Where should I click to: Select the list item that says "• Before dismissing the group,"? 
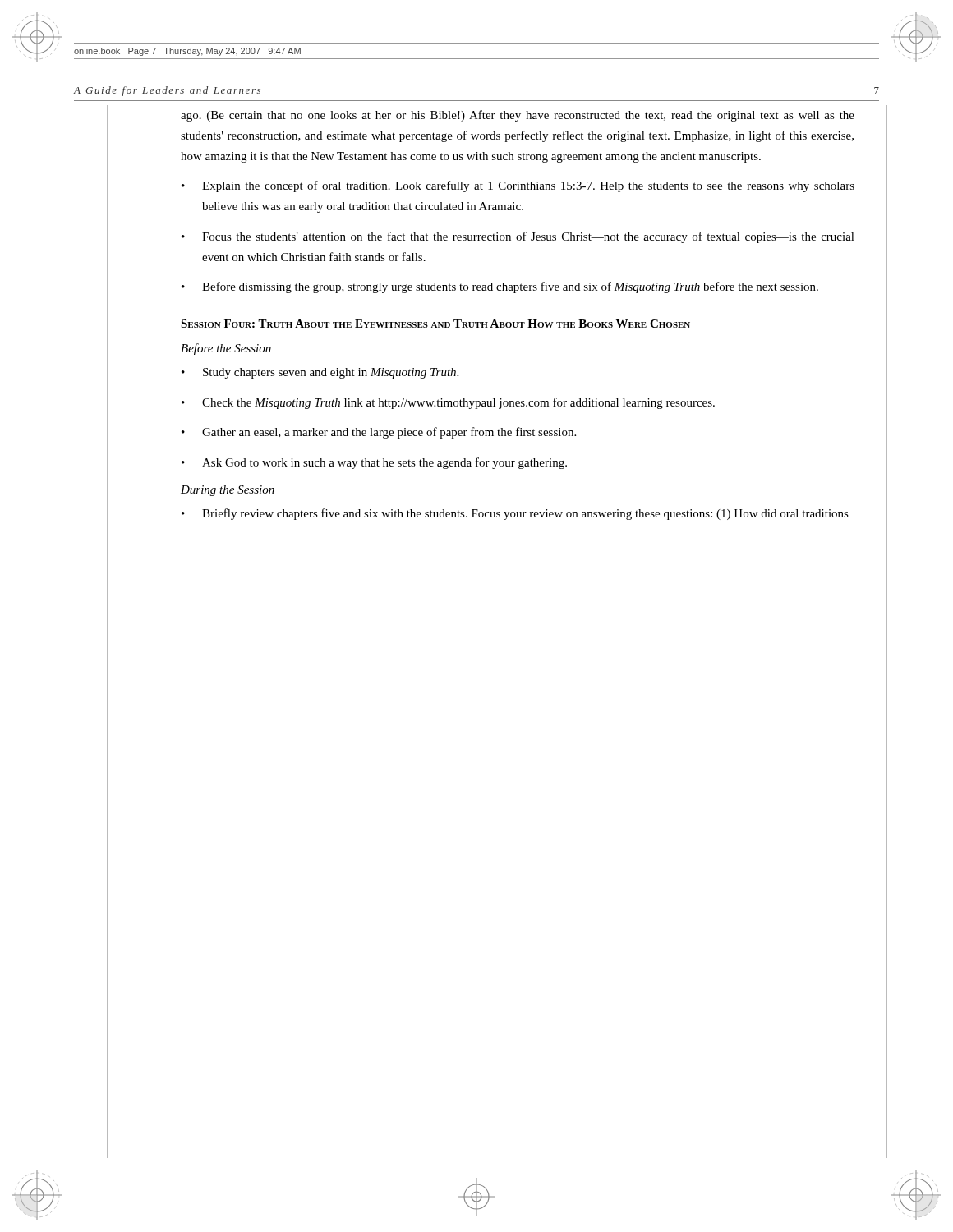pyautogui.click(x=518, y=287)
